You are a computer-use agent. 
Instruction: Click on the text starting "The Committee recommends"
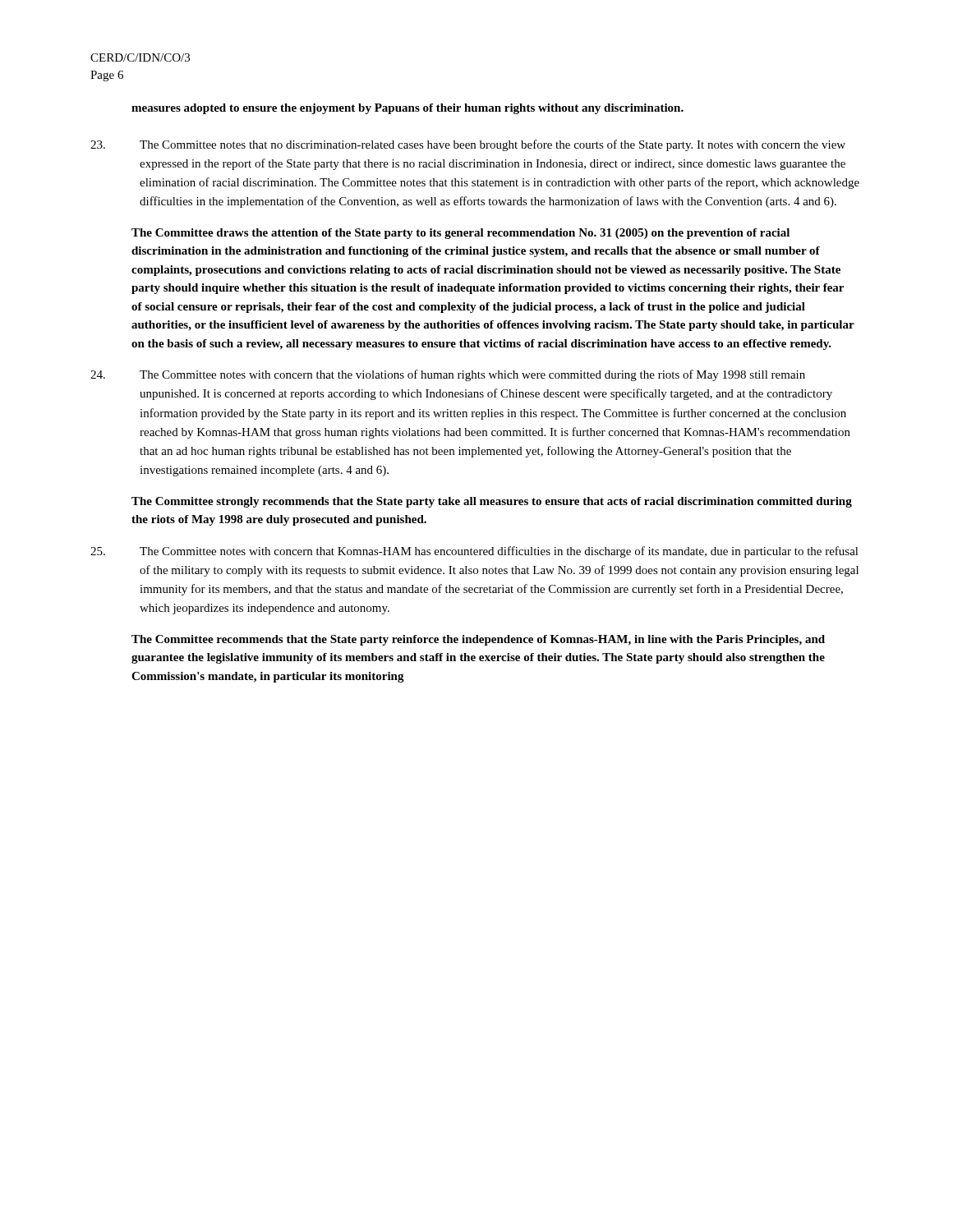pyautogui.click(x=478, y=657)
